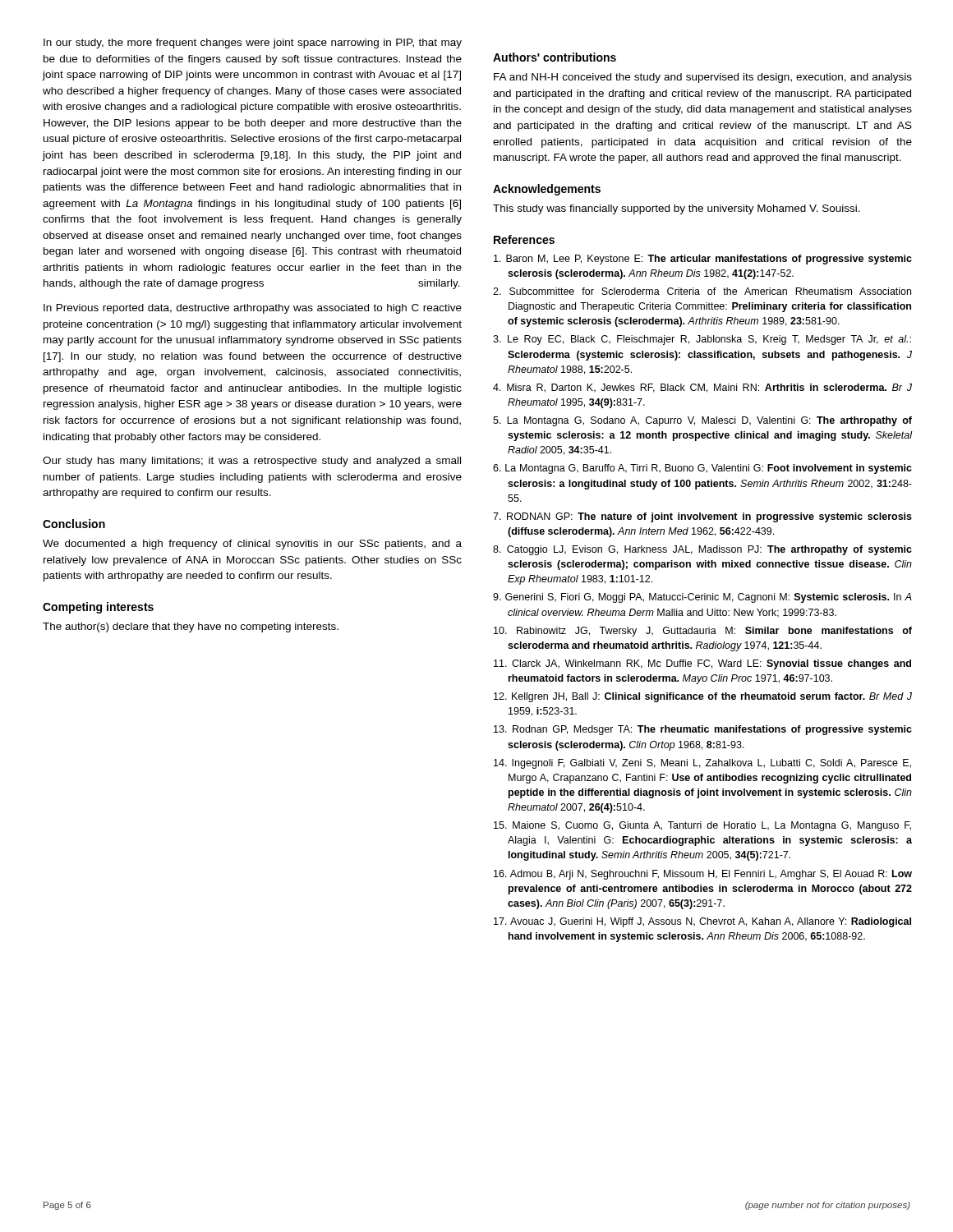The image size is (953, 1232).
Task: Click on the passage starting "5. La Montagna"
Action: [702, 435]
